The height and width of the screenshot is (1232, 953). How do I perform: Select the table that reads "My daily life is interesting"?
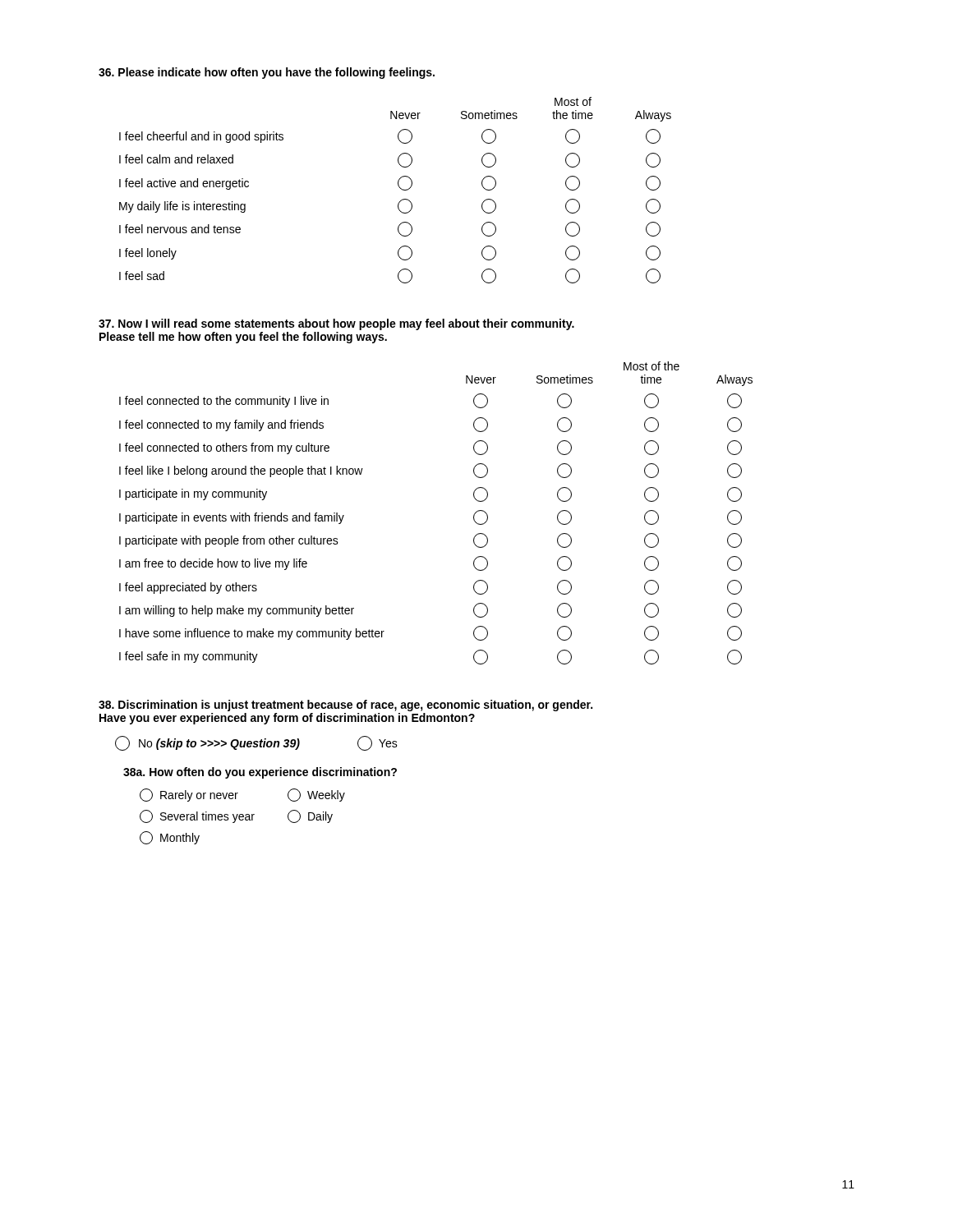click(x=476, y=190)
